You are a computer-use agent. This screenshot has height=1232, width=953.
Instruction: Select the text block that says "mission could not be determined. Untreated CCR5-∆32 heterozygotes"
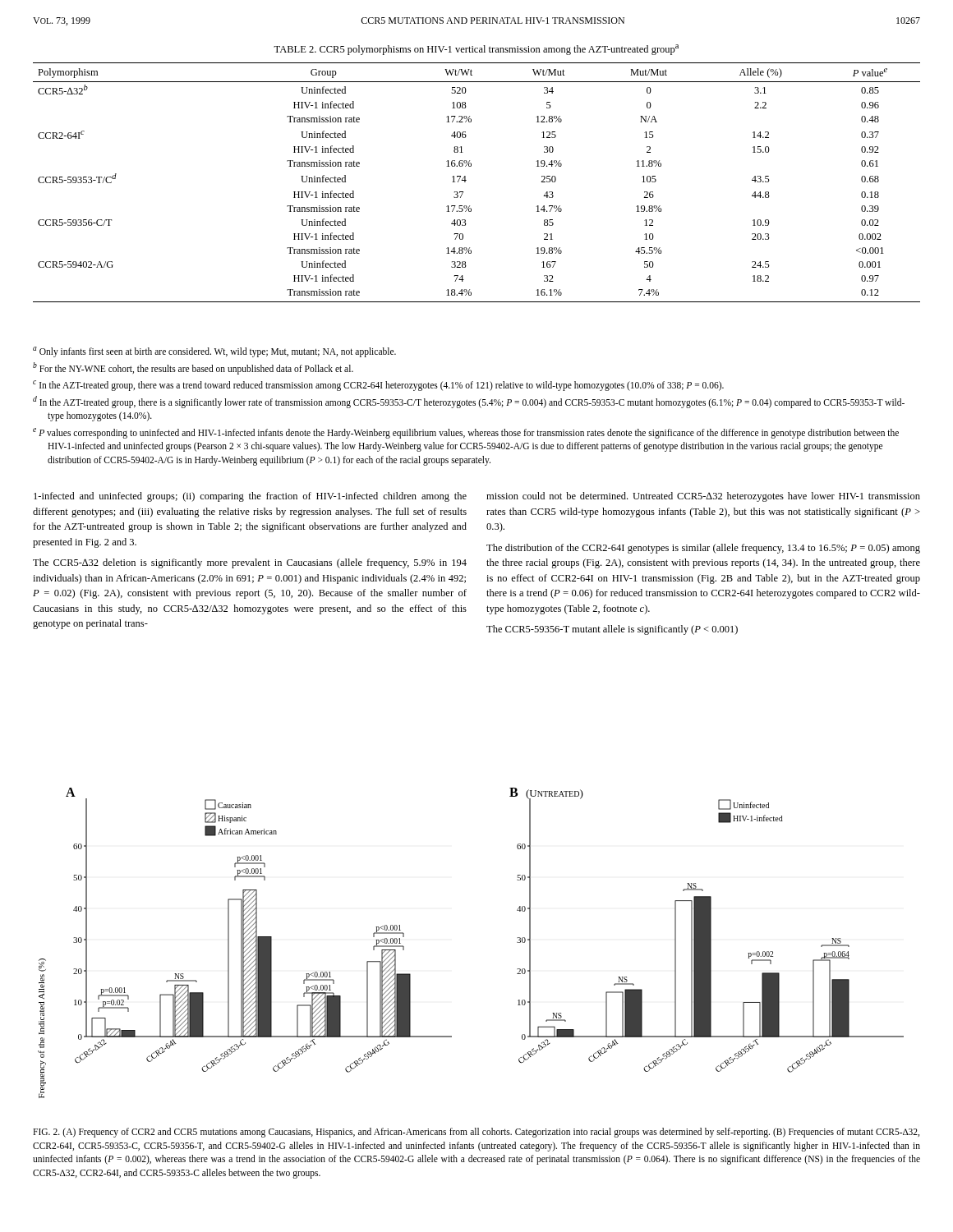tap(703, 563)
